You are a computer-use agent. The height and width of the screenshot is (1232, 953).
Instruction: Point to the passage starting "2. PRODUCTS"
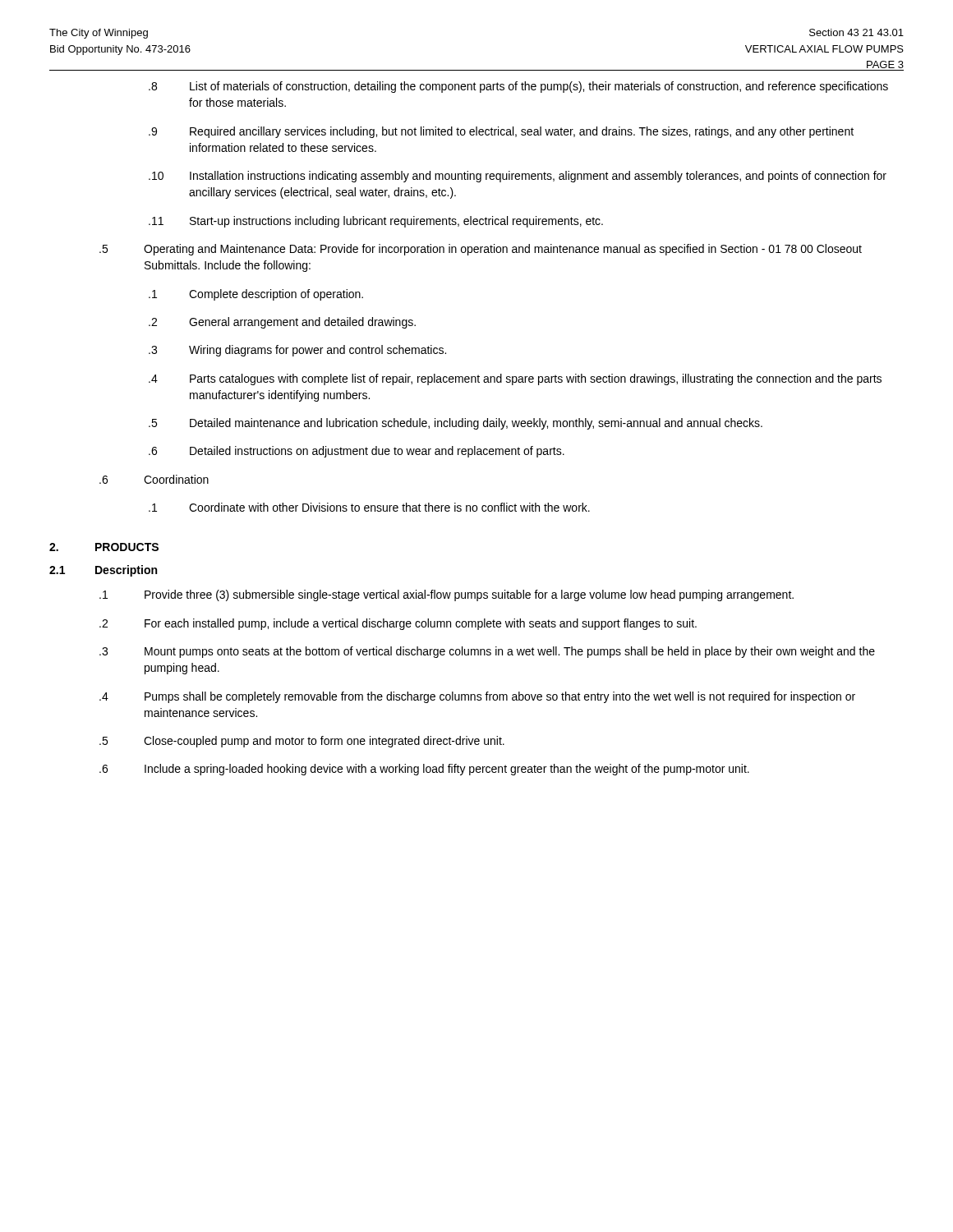point(104,547)
